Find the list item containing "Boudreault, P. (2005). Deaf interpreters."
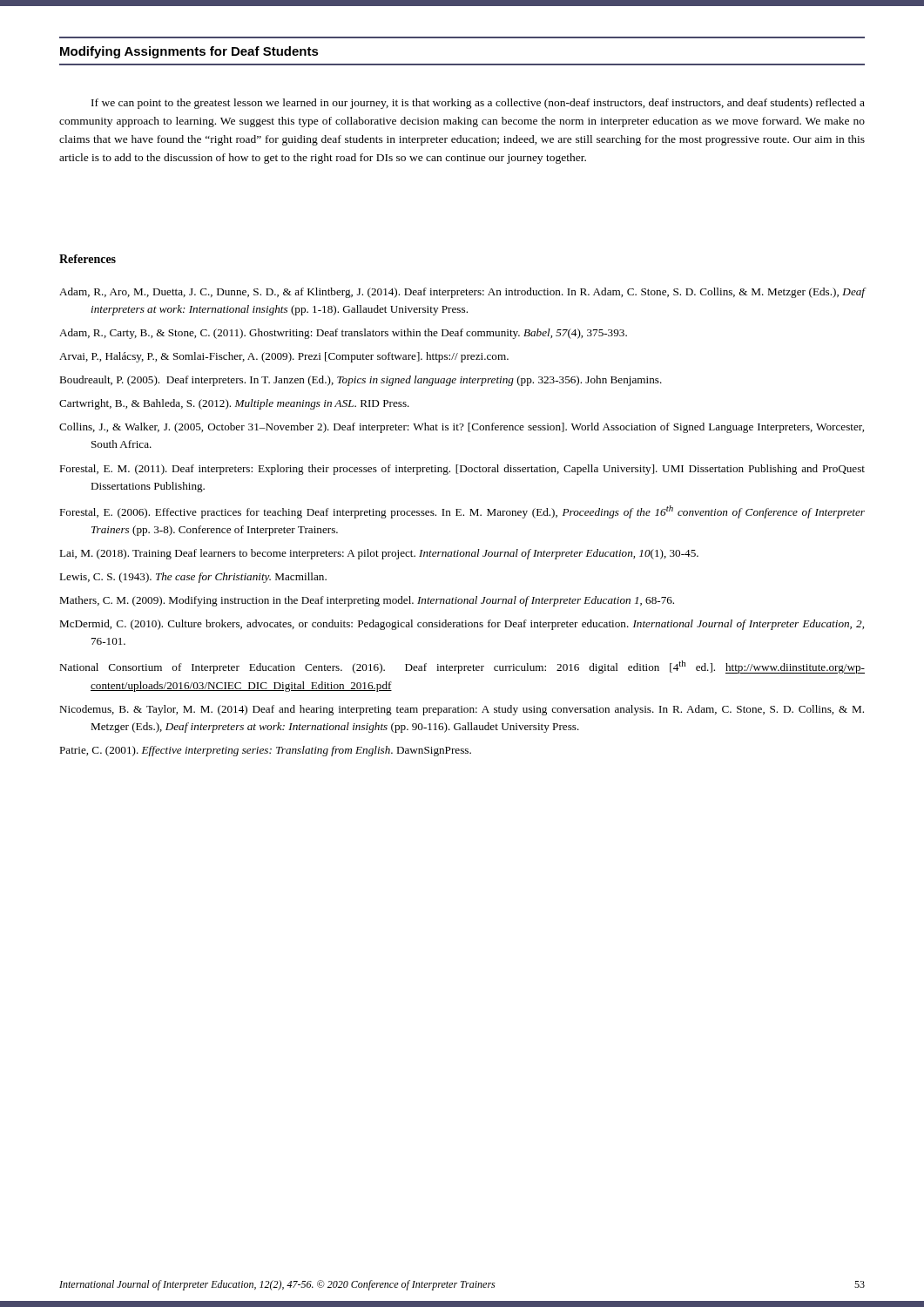The image size is (924, 1307). click(361, 380)
